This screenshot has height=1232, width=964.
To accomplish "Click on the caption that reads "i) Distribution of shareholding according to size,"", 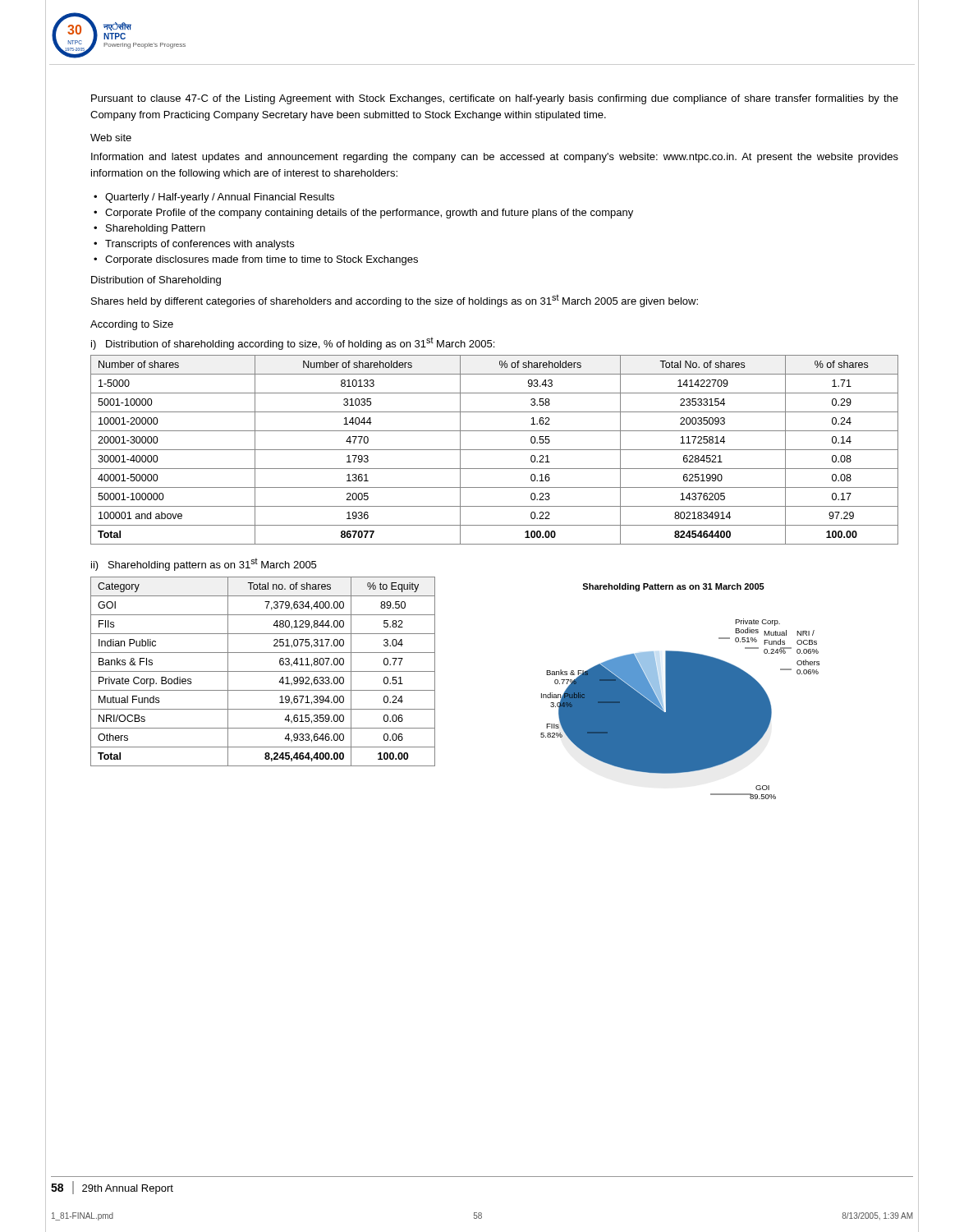I will 293,343.
